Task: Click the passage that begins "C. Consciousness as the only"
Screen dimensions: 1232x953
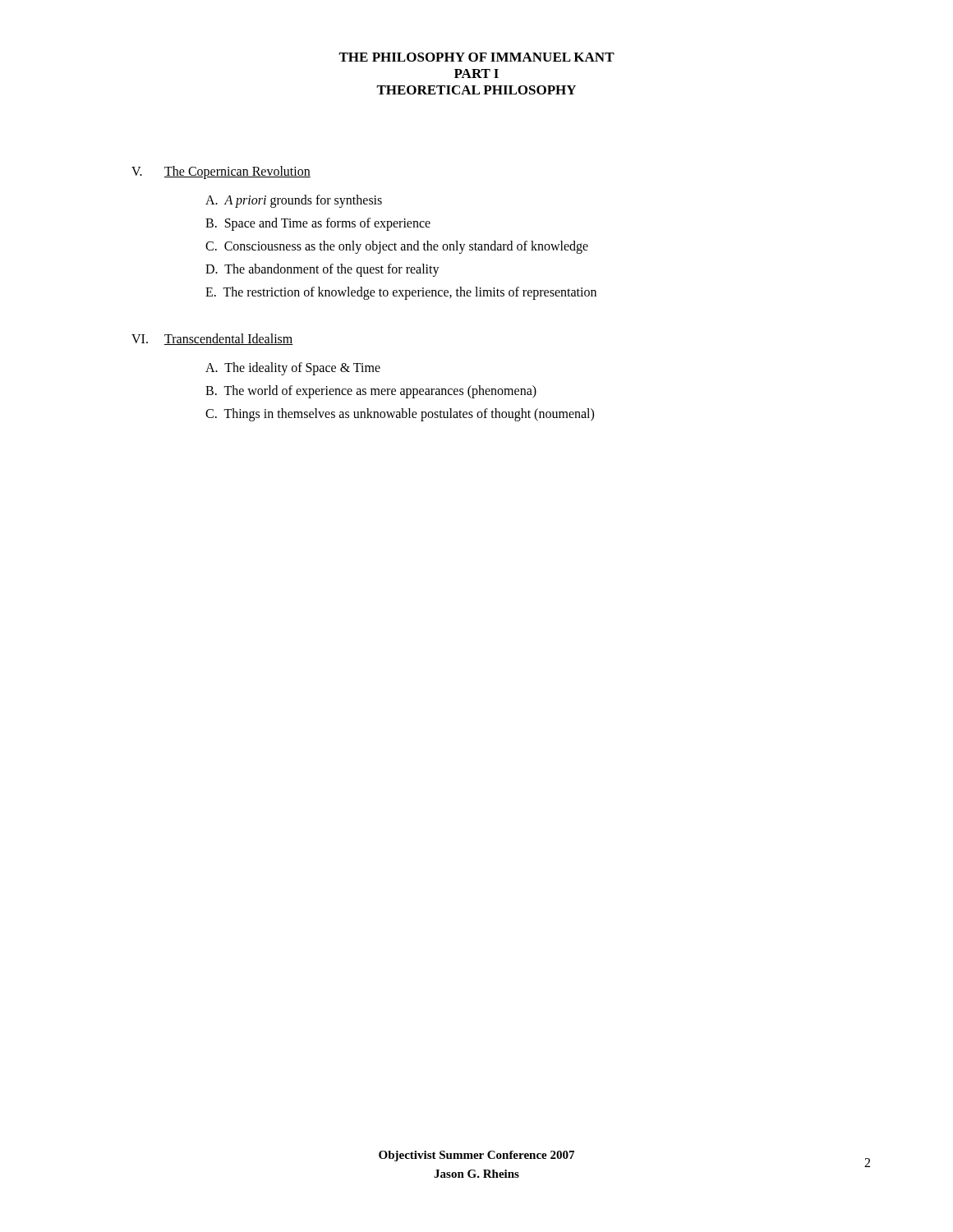Action: tap(397, 246)
